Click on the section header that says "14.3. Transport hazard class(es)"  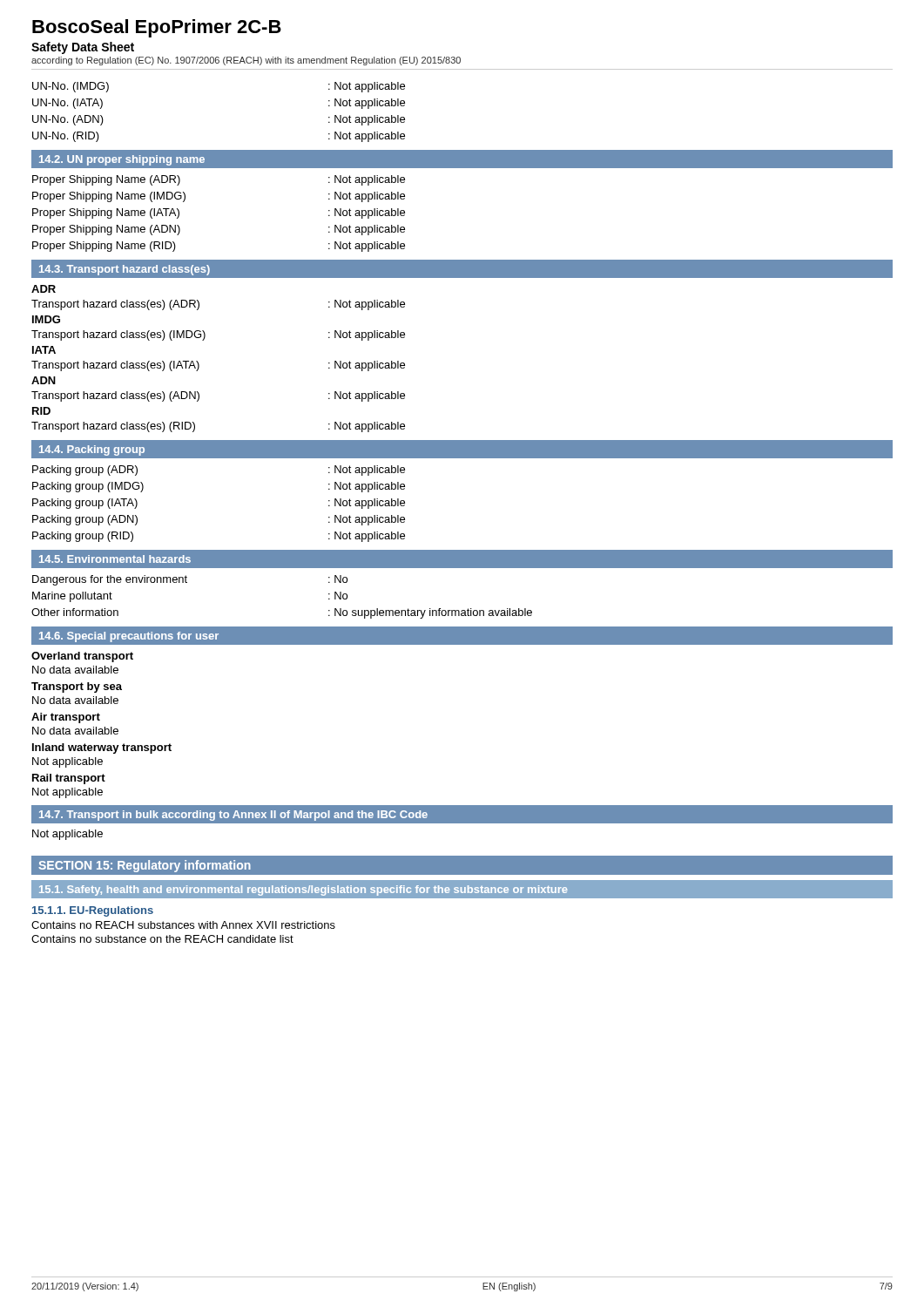click(462, 269)
